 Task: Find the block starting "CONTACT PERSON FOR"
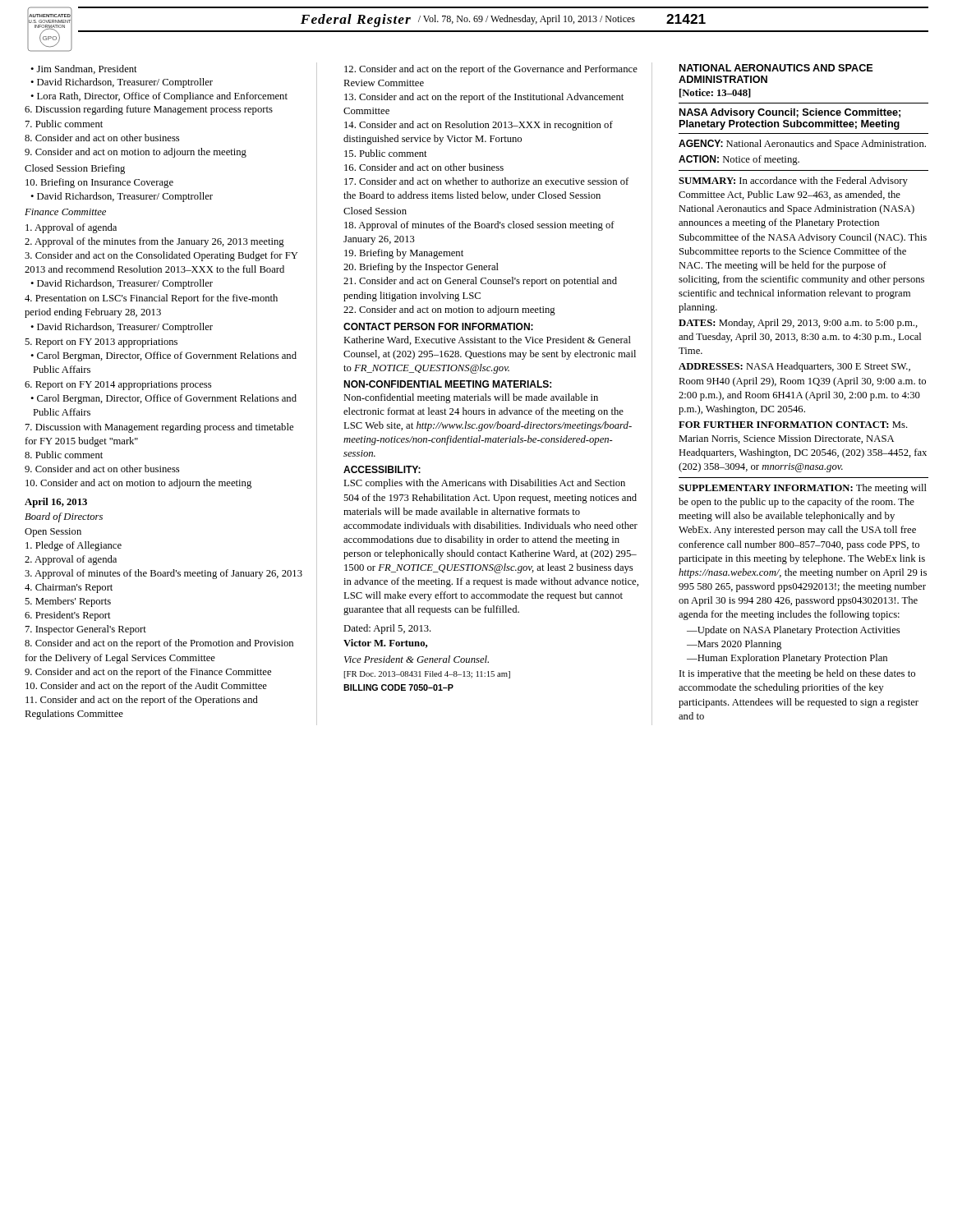439,327
